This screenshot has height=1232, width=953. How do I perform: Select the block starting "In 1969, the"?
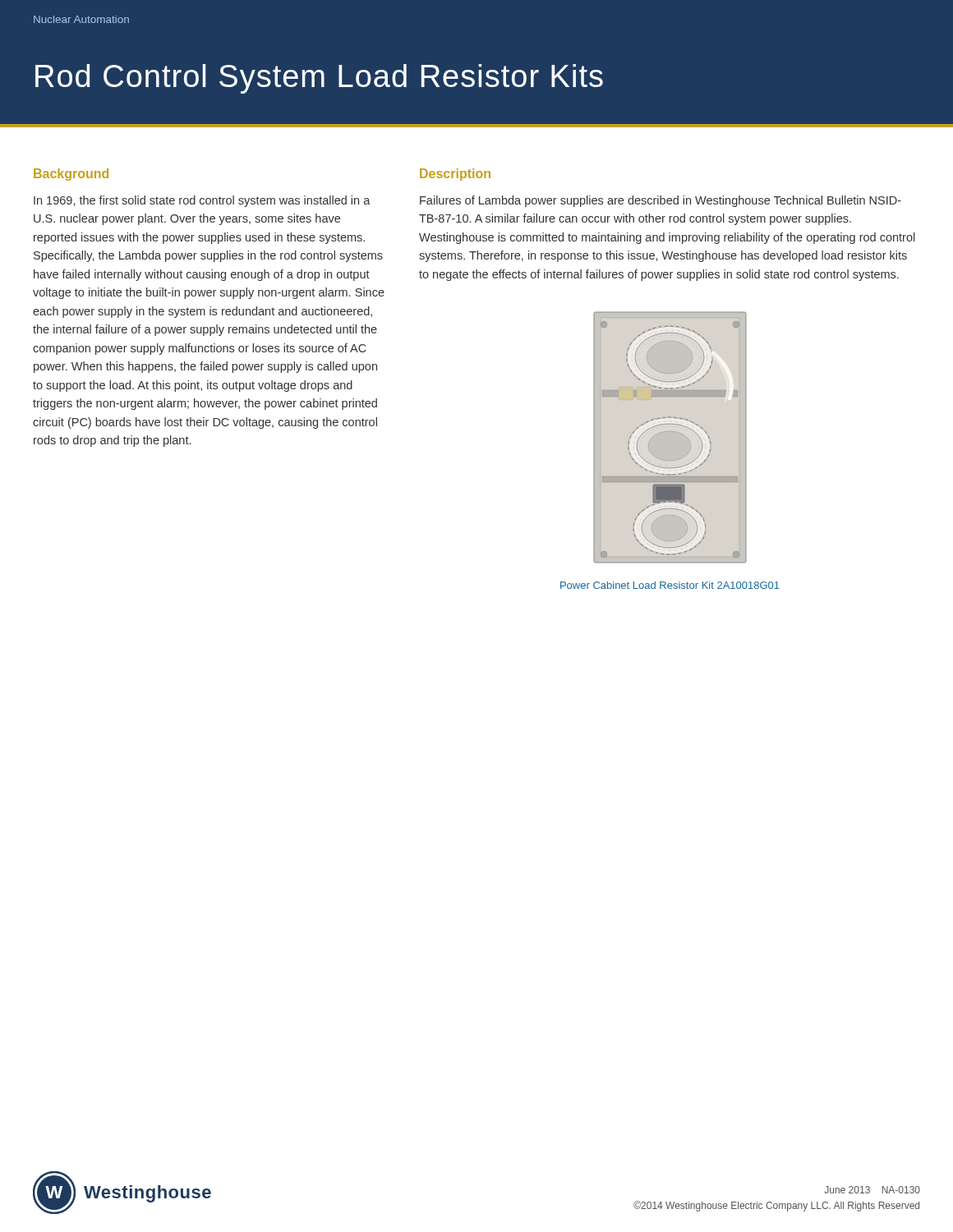210,321
